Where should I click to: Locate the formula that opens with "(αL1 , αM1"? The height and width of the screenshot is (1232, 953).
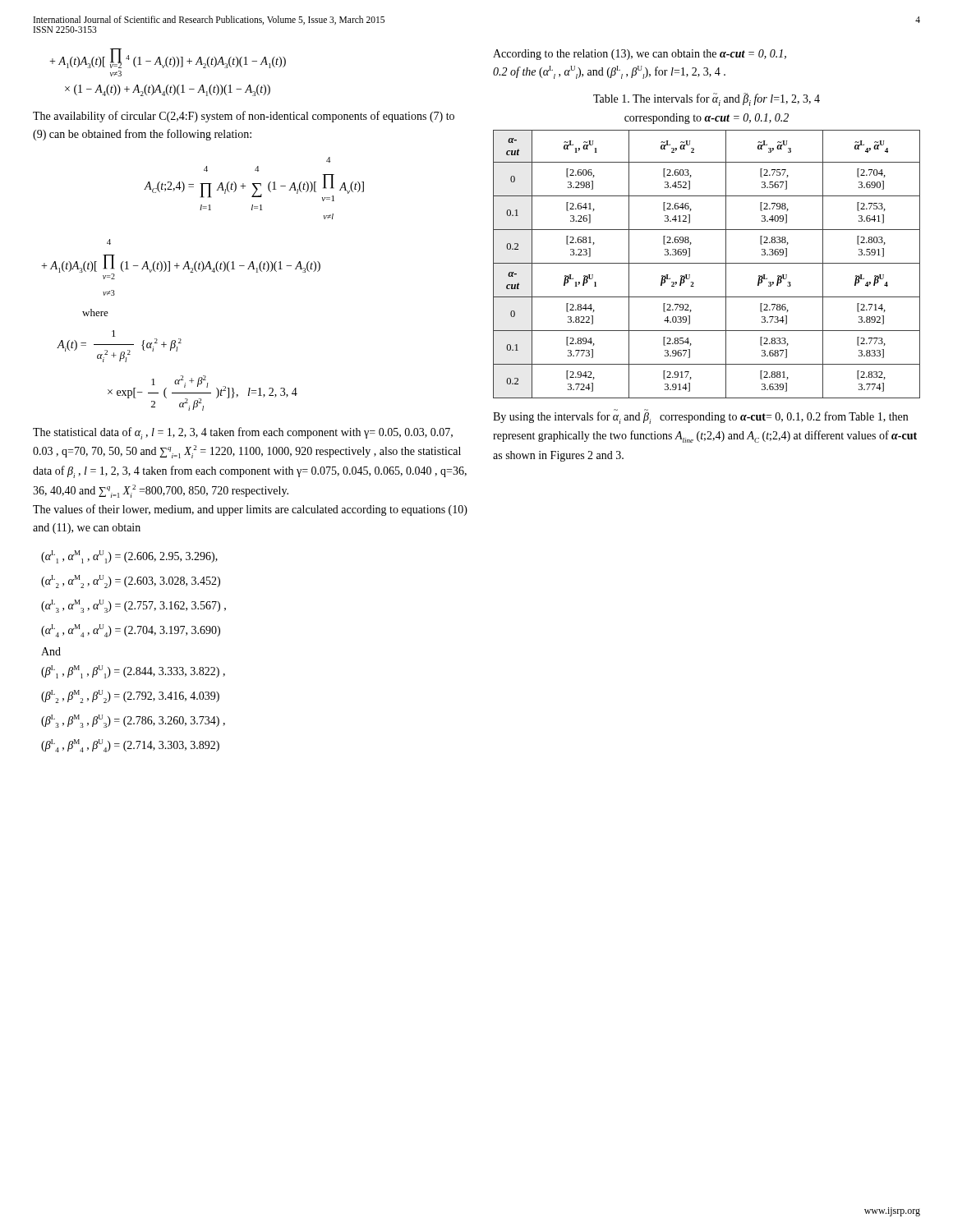point(129,557)
